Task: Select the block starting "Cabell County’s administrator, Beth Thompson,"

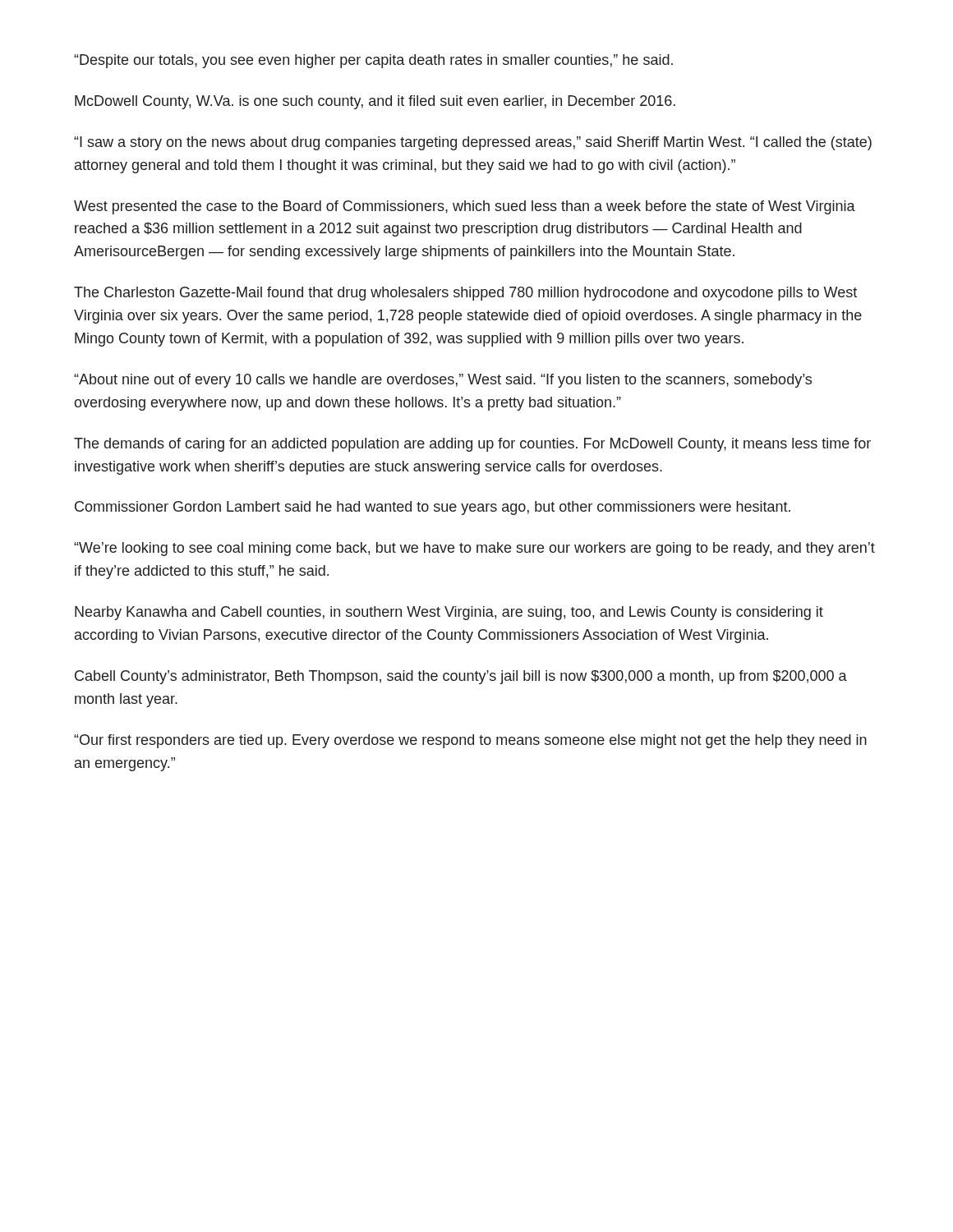Action: (x=460, y=687)
